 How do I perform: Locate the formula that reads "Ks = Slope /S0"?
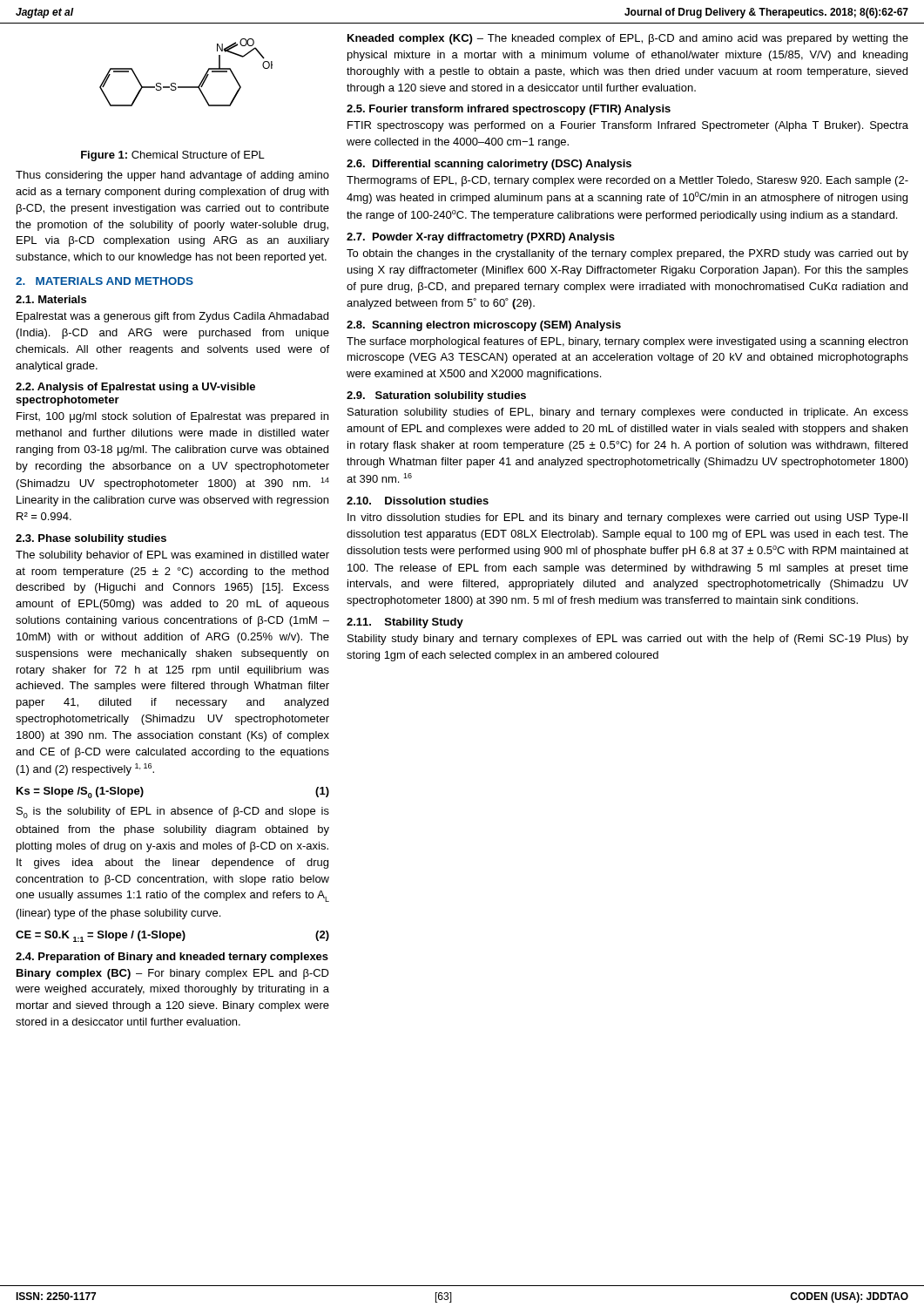click(x=81, y=792)
